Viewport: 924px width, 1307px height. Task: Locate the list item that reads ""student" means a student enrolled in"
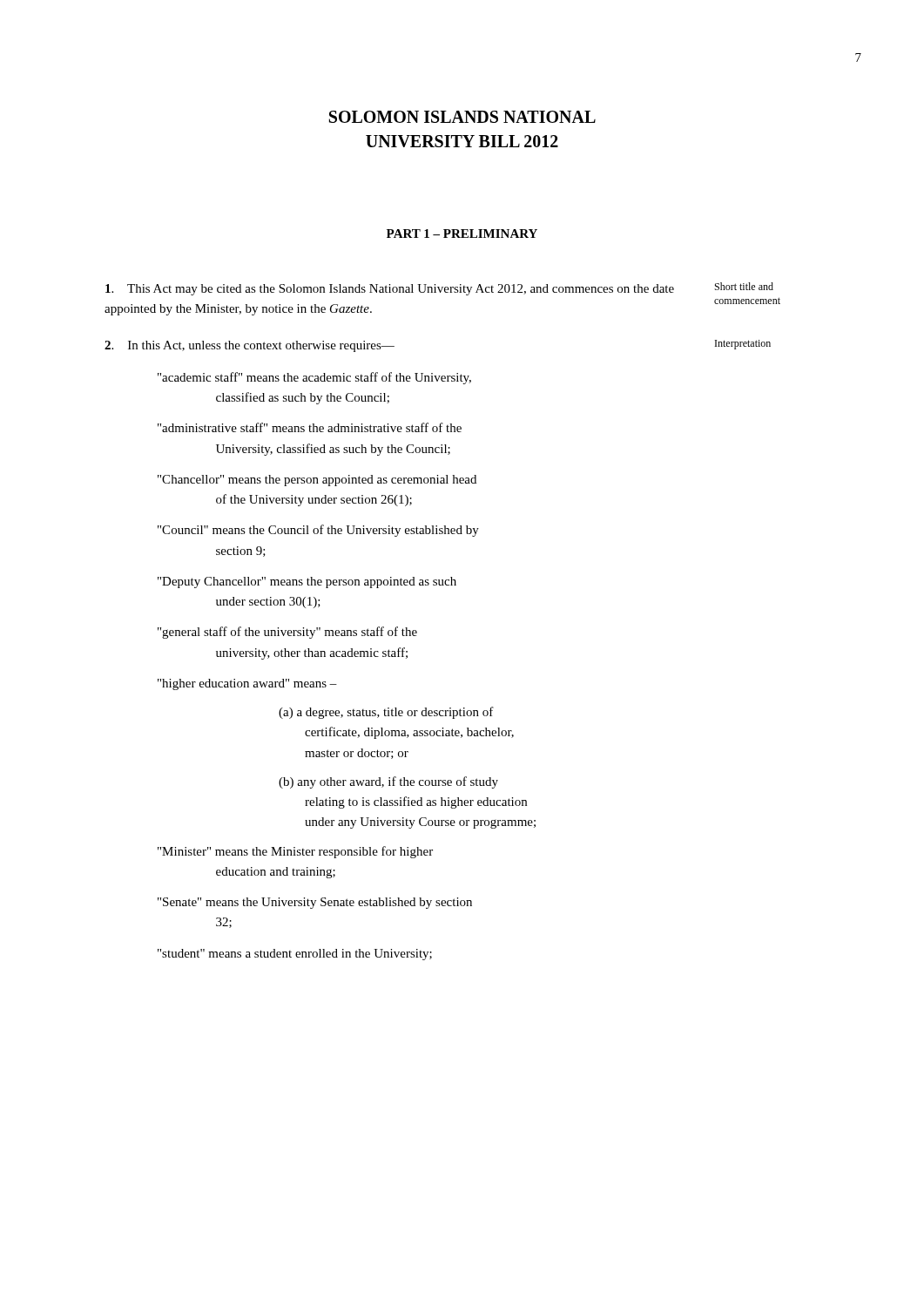295,953
